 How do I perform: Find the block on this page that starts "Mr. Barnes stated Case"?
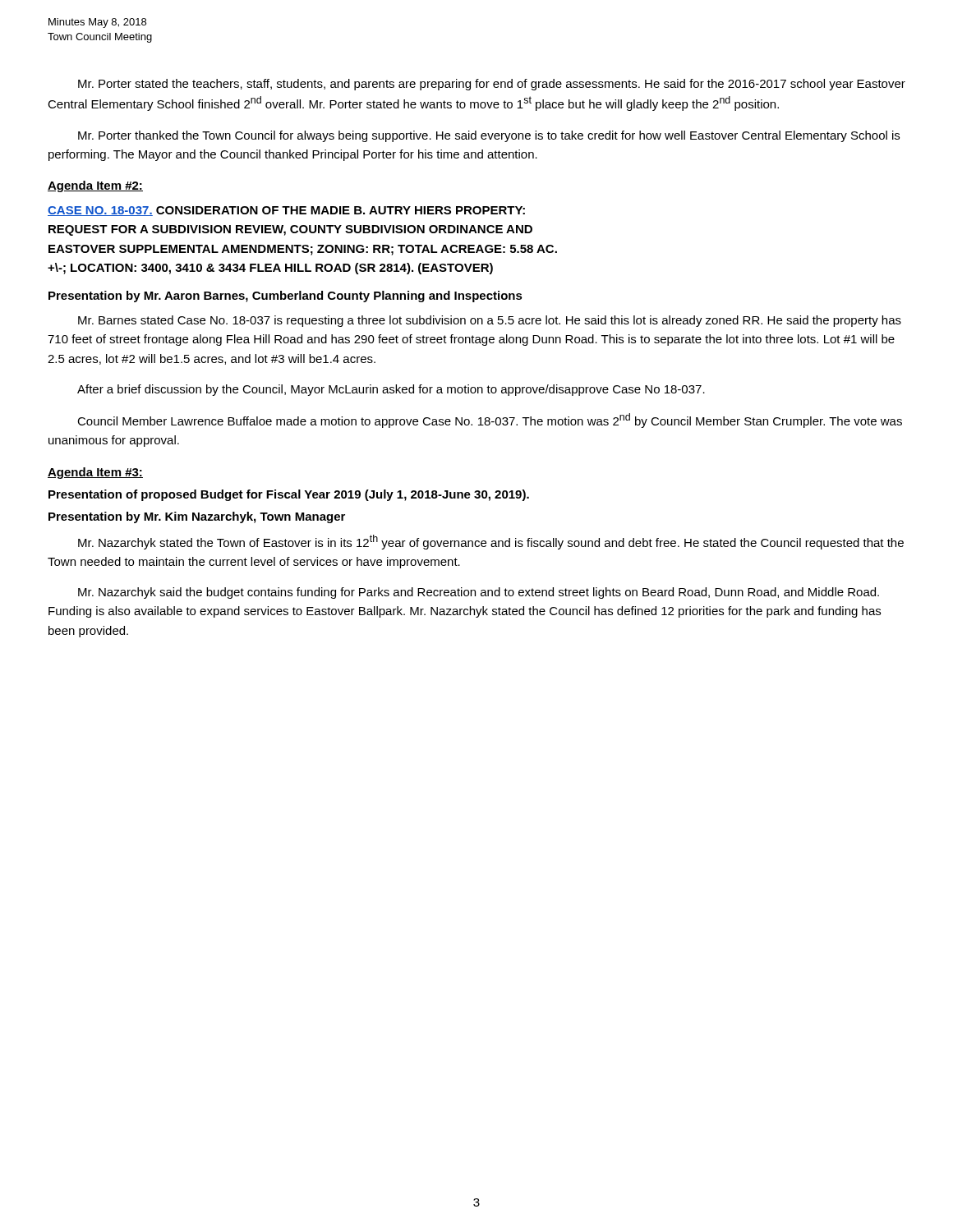(x=474, y=339)
